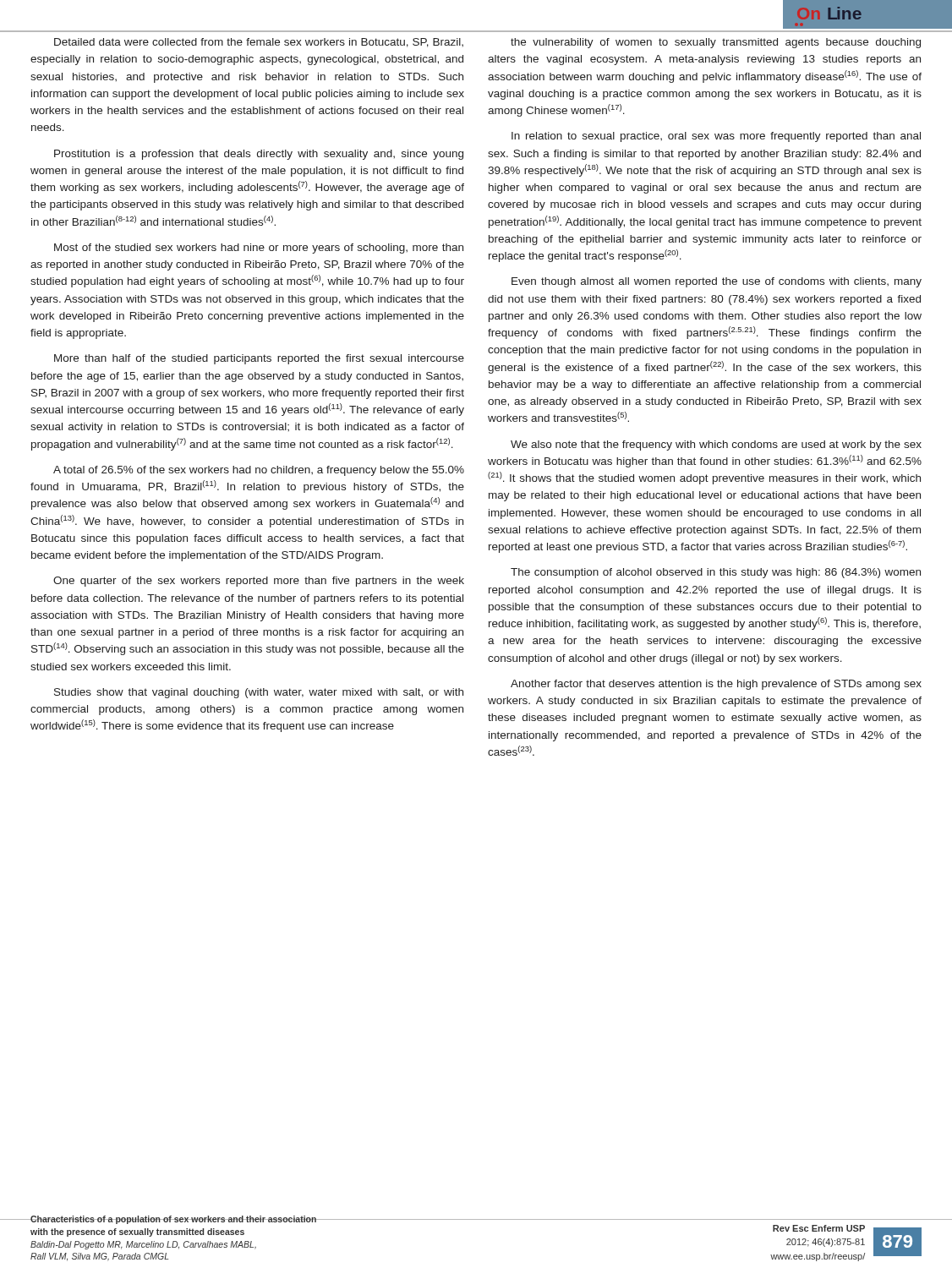Point to the text block starting "The consumption of alcohol observed in this"
The image size is (952, 1268).
tap(705, 615)
